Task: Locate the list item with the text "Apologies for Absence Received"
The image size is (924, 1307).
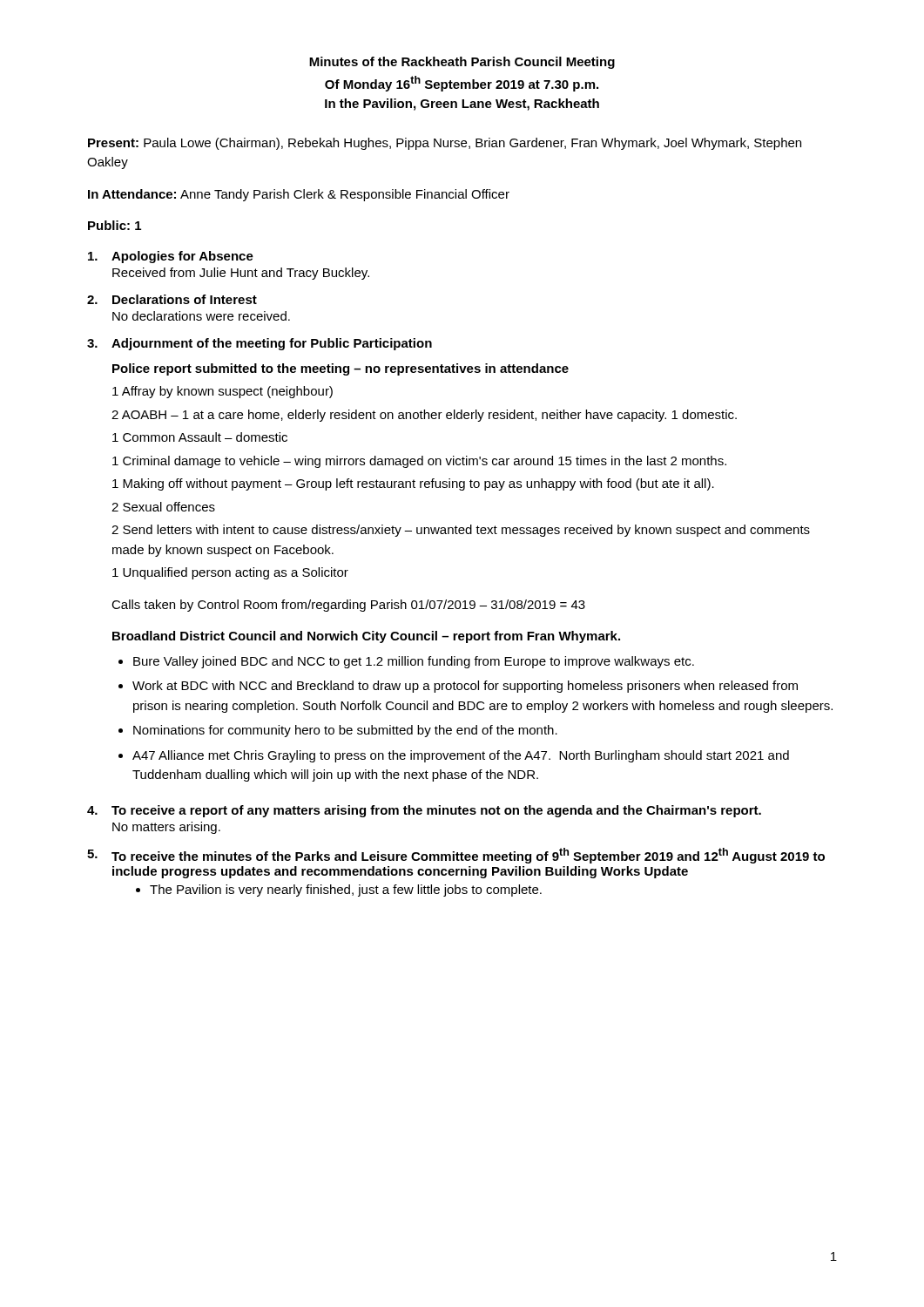Action: click(x=171, y=257)
